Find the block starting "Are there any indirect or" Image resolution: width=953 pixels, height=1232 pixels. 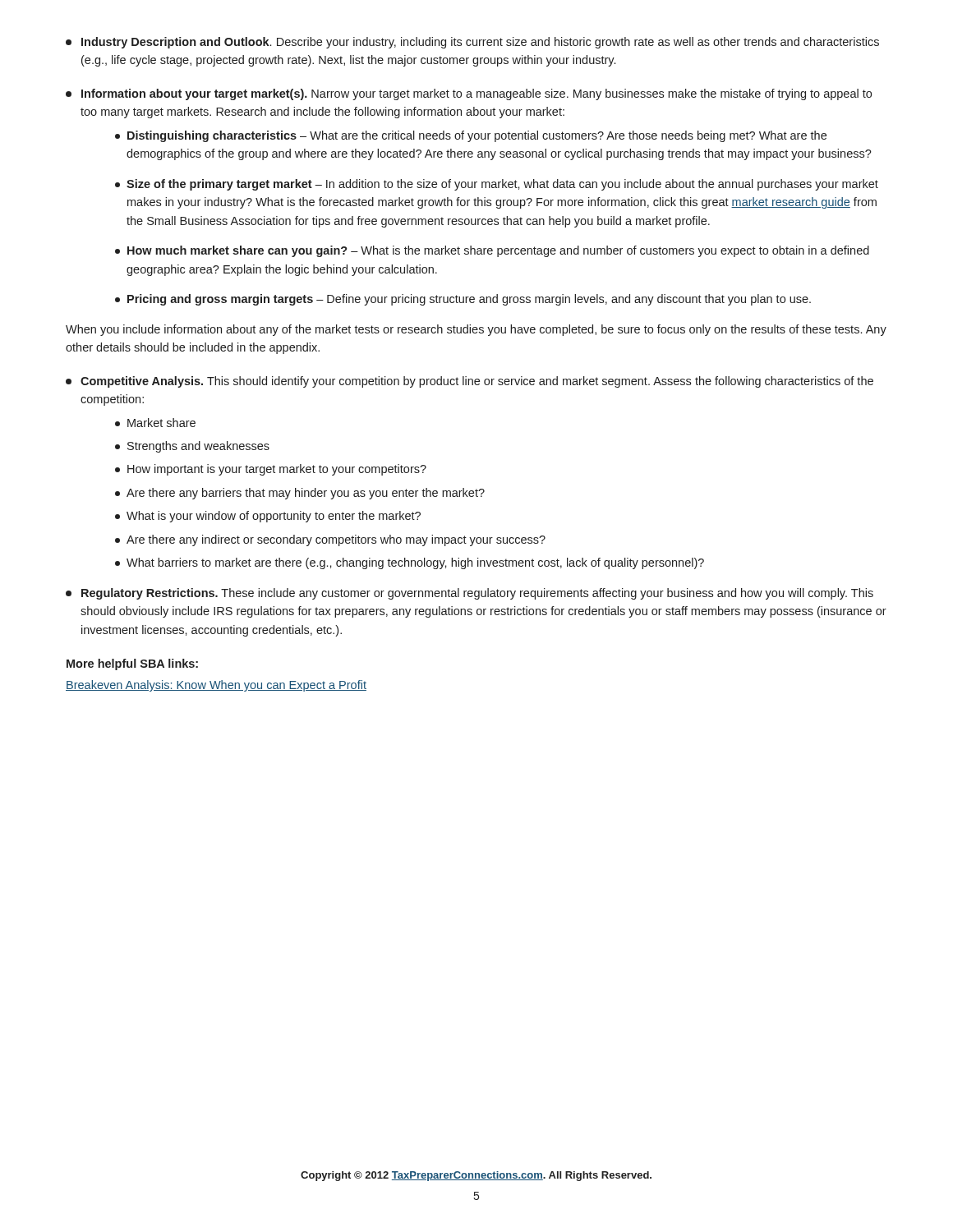click(501, 540)
